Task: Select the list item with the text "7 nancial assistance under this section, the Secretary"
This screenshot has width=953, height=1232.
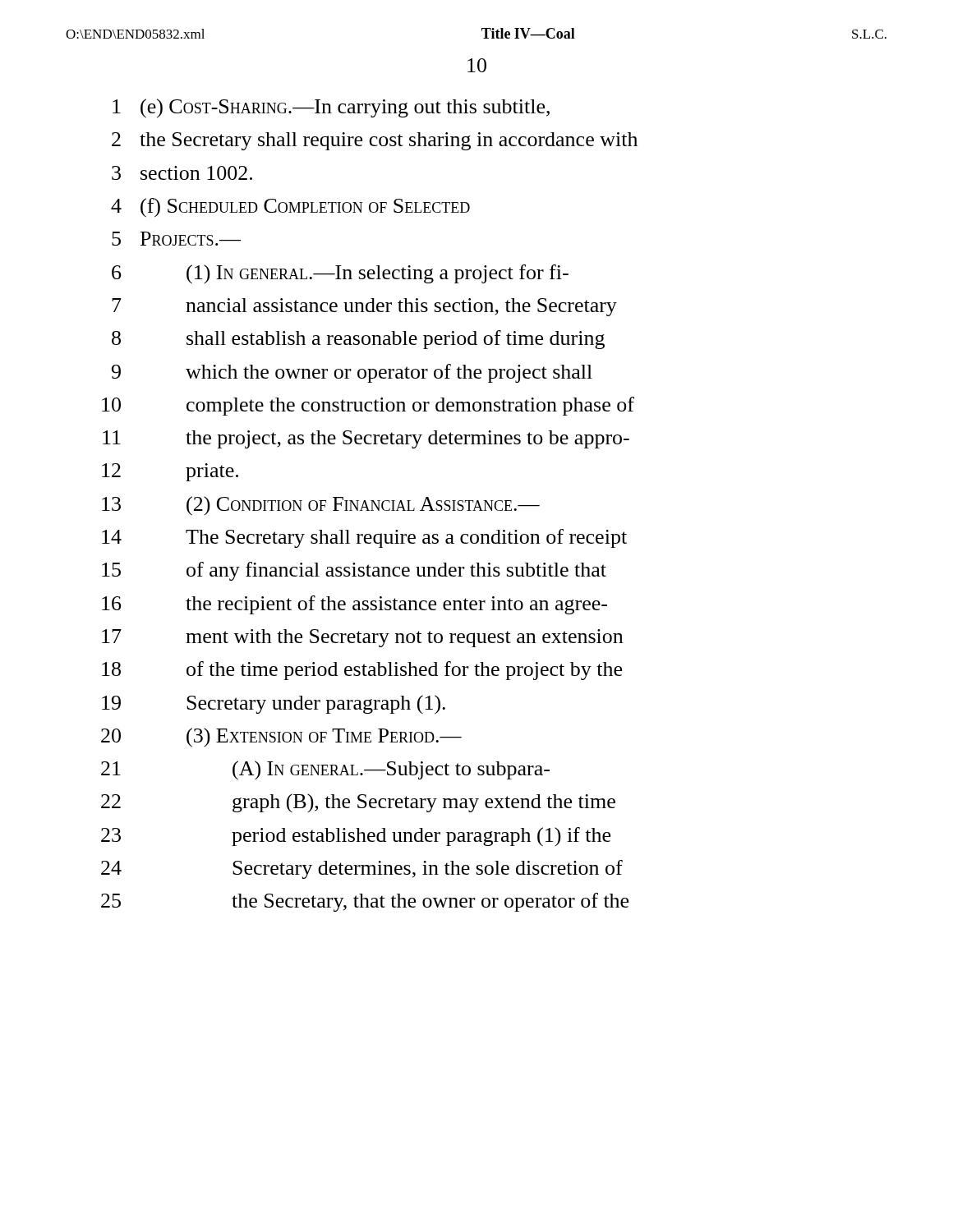Action: 476,306
